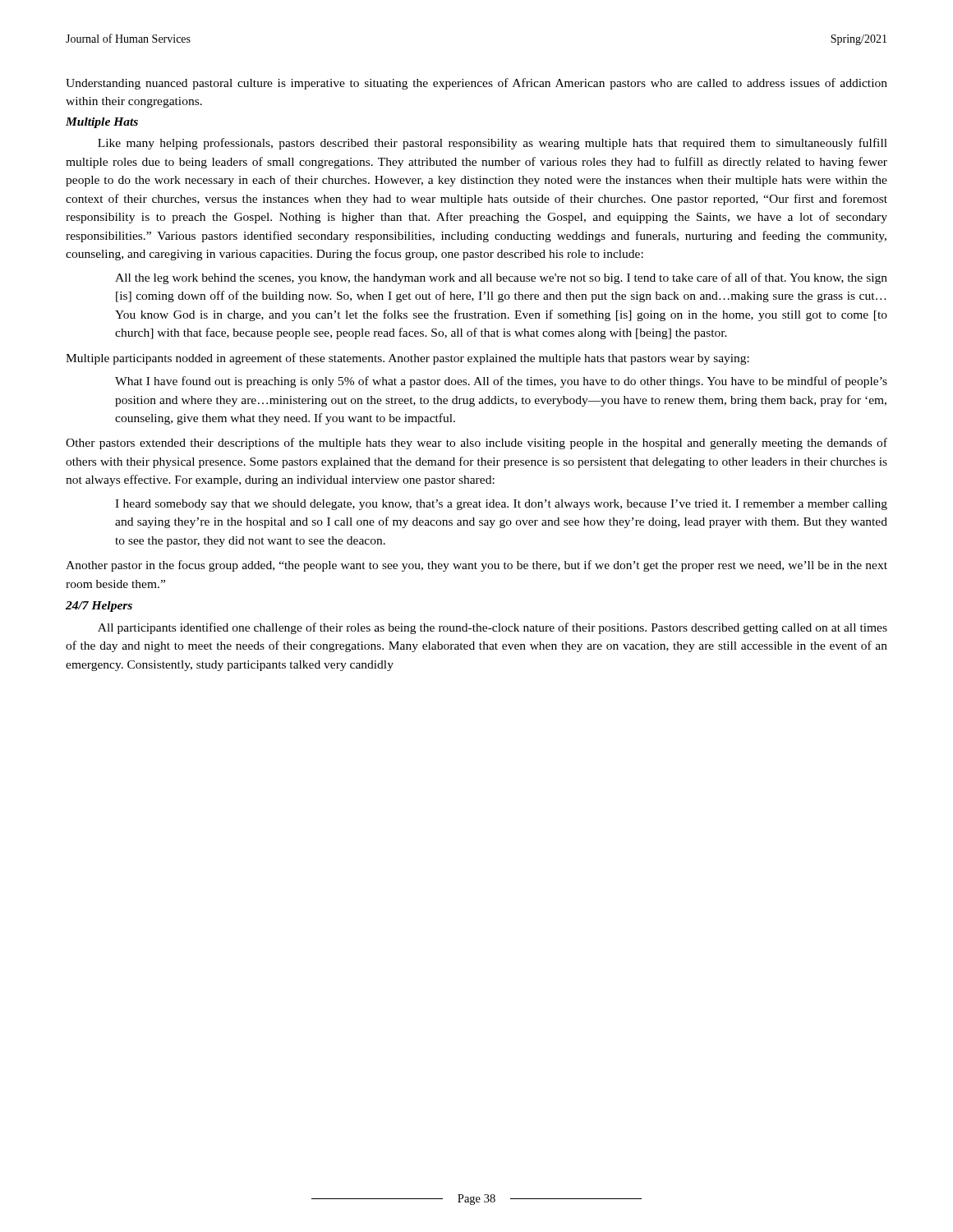This screenshot has height=1232, width=953.
Task: Find the text block containing "Other pastors extended their descriptions"
Action: point(476,462)
